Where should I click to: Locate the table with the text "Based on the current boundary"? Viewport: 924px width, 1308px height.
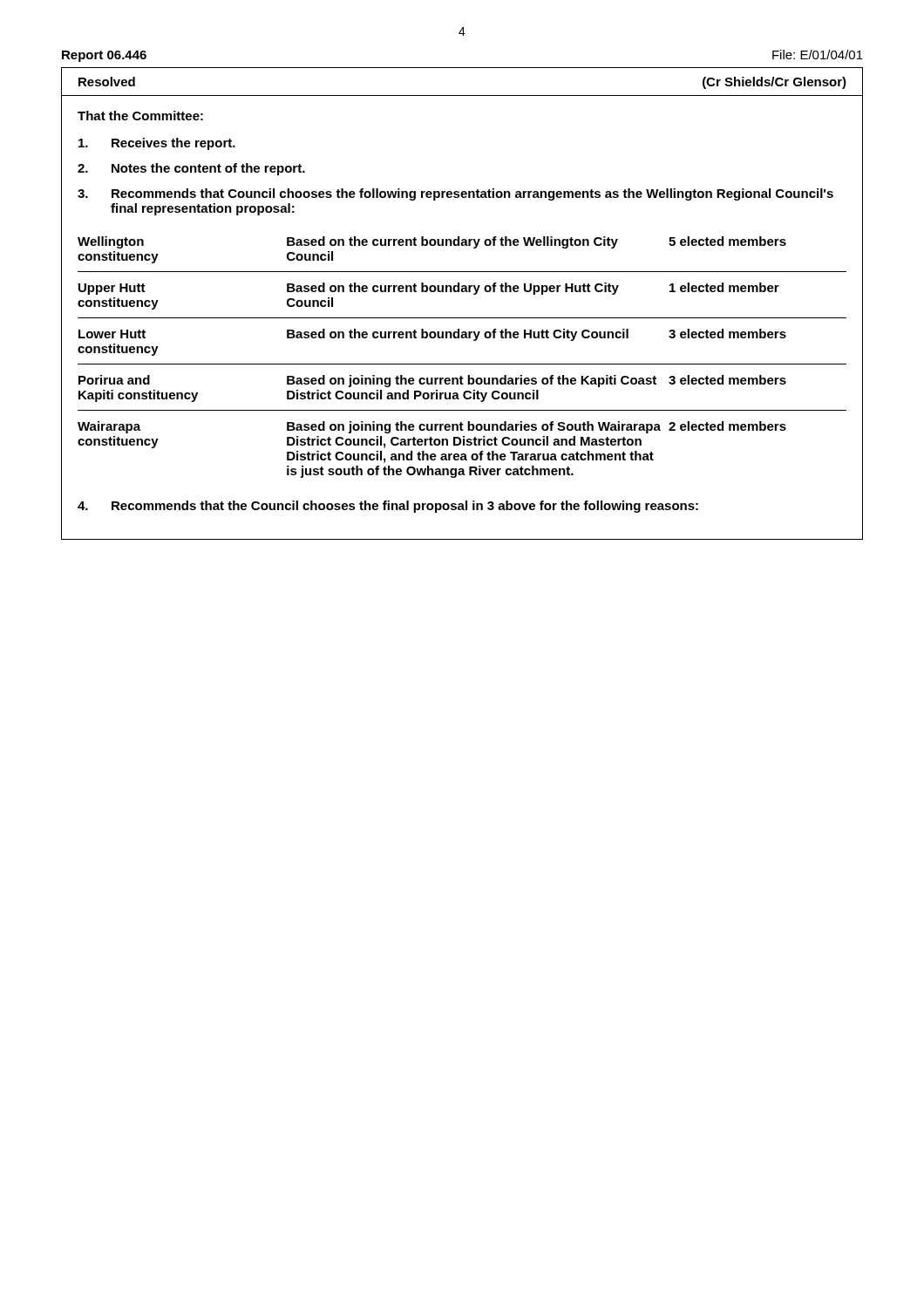coord(462,356)
